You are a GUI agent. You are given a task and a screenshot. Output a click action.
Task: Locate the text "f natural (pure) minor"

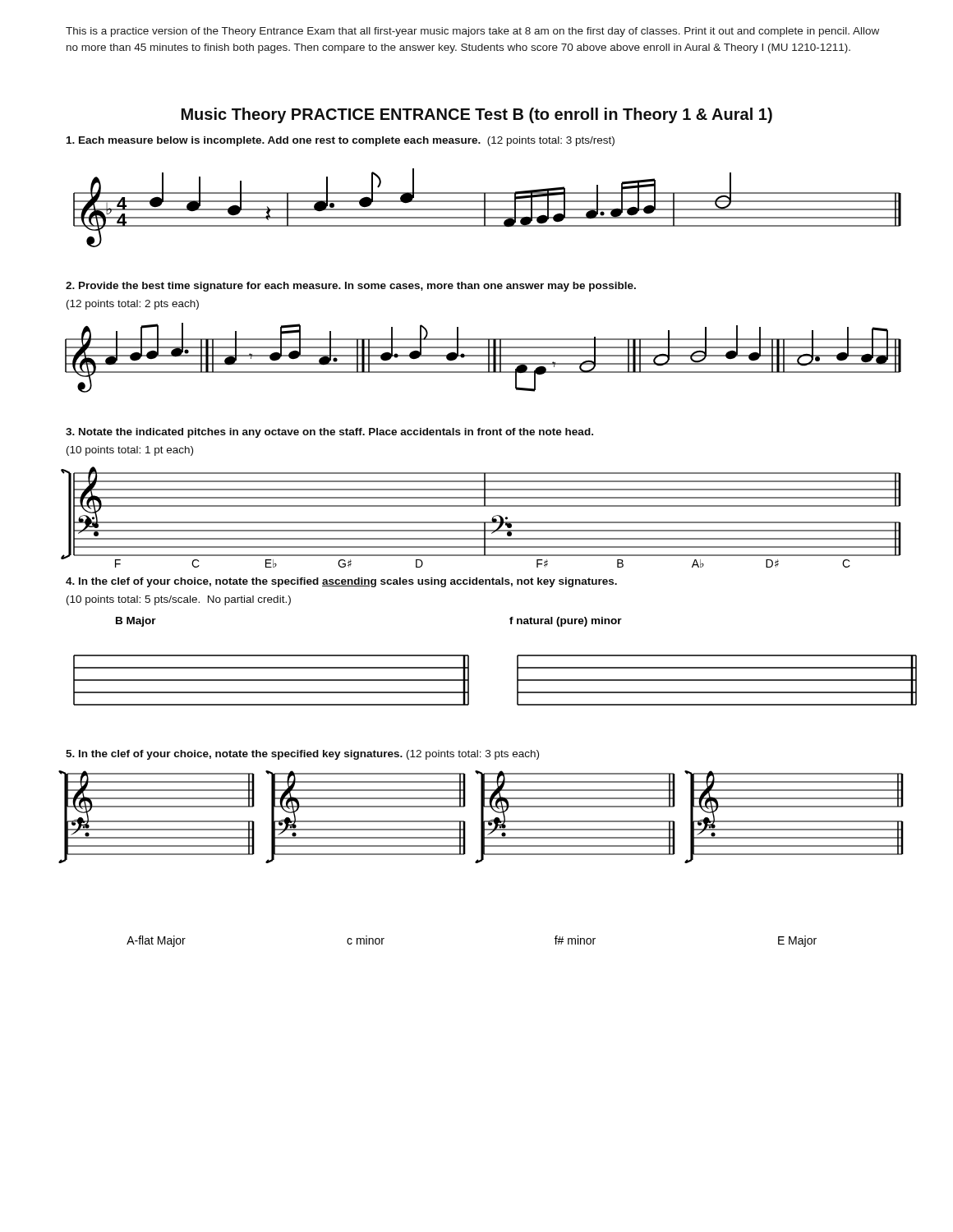565,621
